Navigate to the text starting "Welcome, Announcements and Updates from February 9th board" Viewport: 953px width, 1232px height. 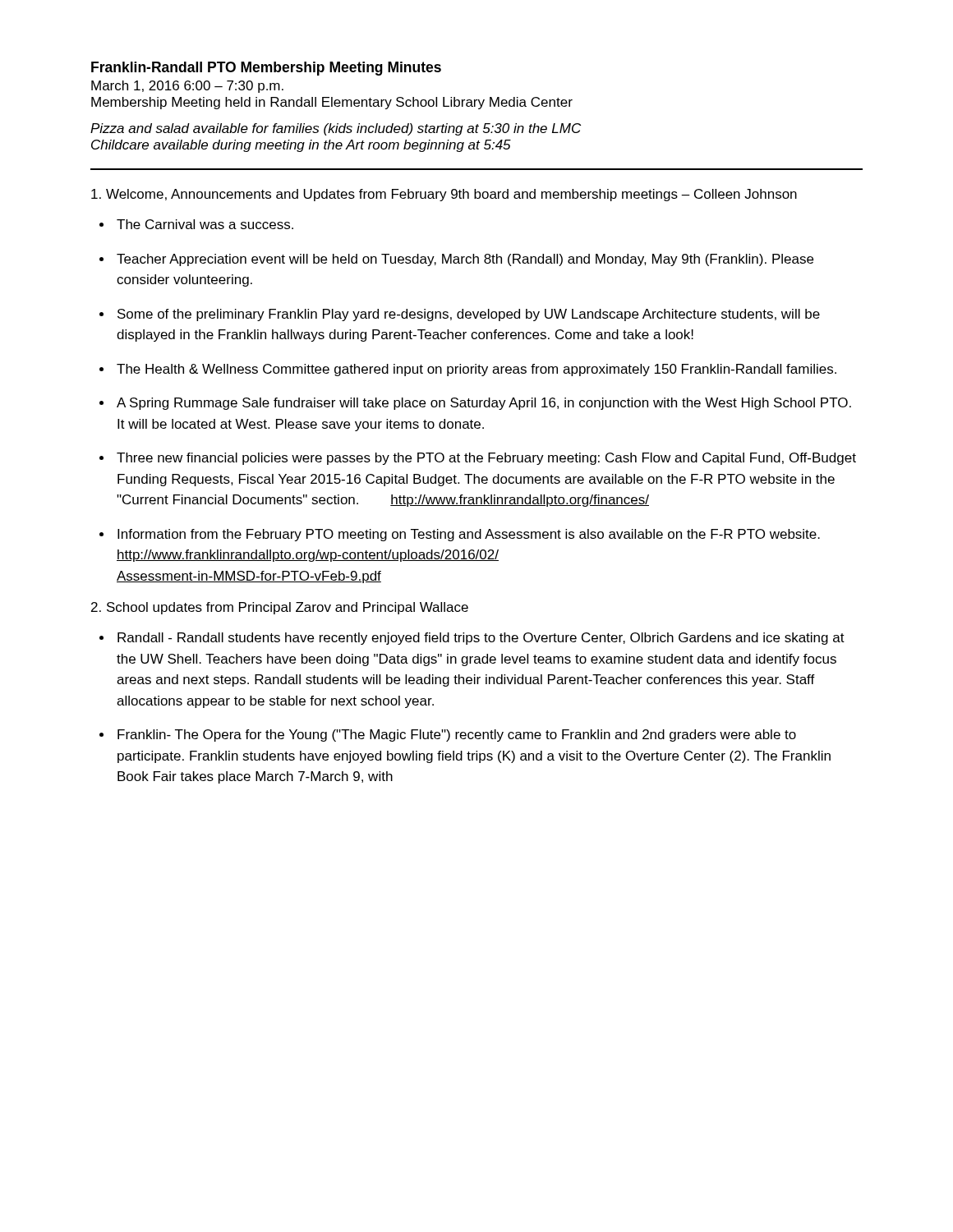(444, 194)
